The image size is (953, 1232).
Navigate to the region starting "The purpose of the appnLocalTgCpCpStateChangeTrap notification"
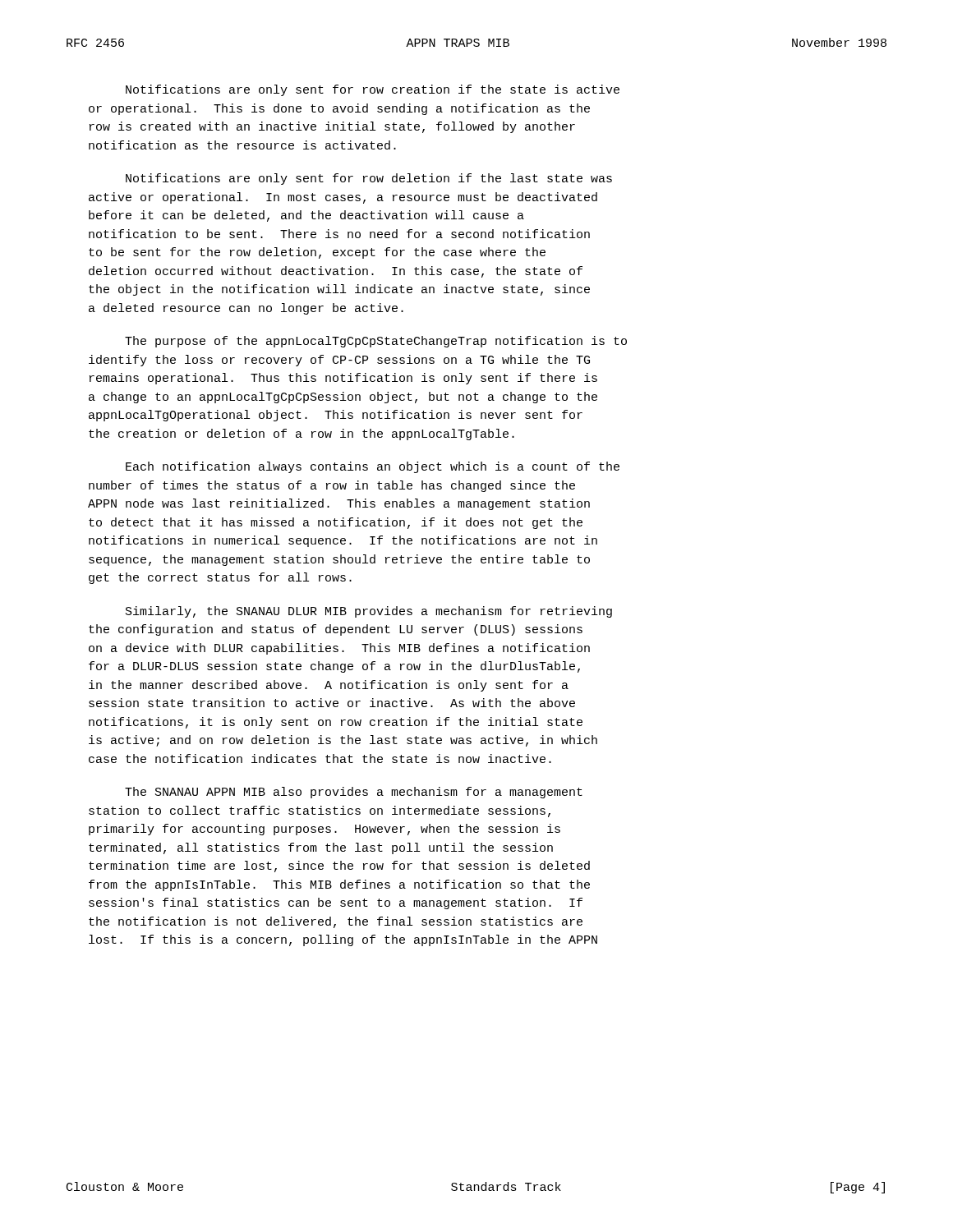(347, 388)
